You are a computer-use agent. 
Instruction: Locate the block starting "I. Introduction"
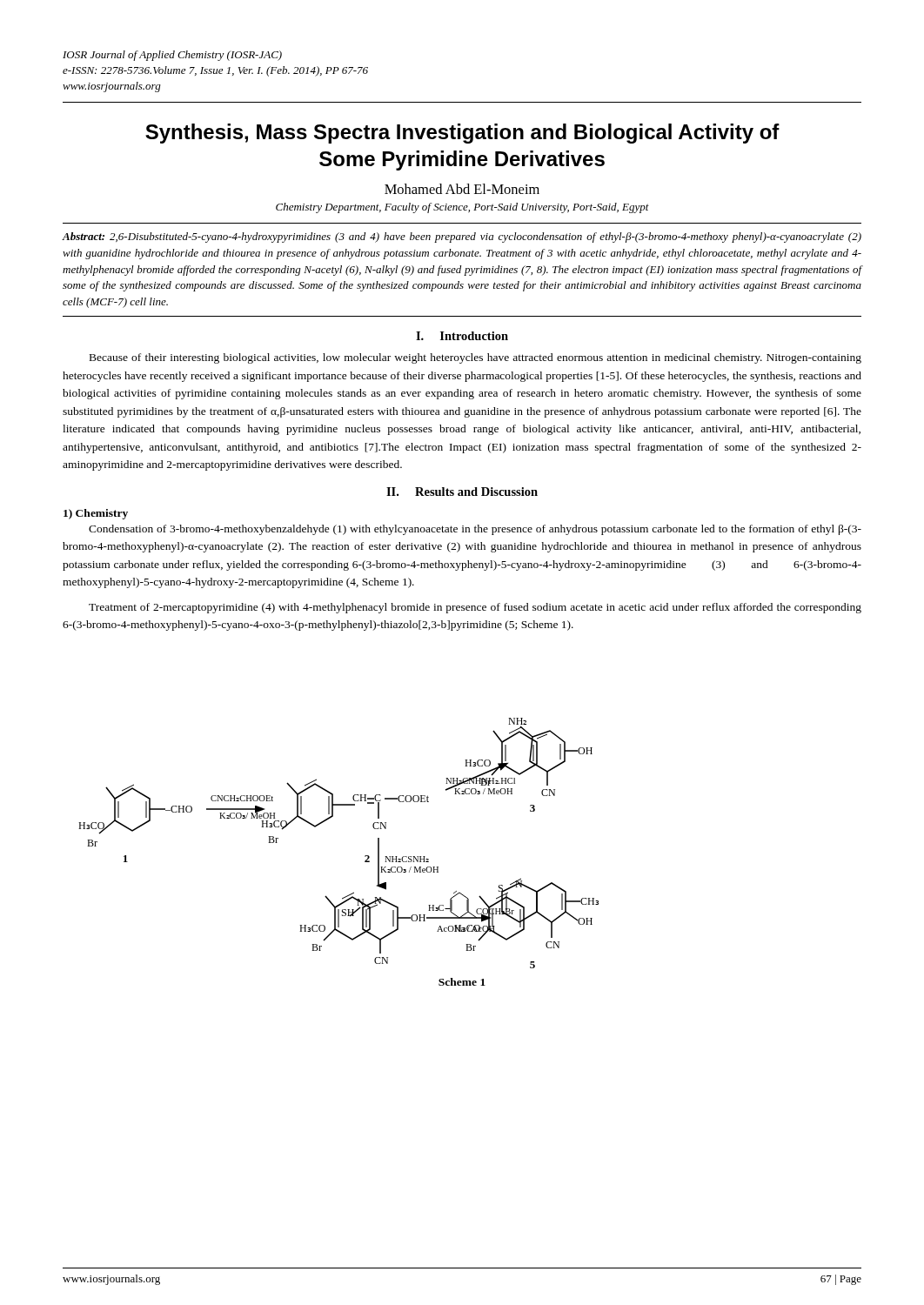tap(462, 336)
